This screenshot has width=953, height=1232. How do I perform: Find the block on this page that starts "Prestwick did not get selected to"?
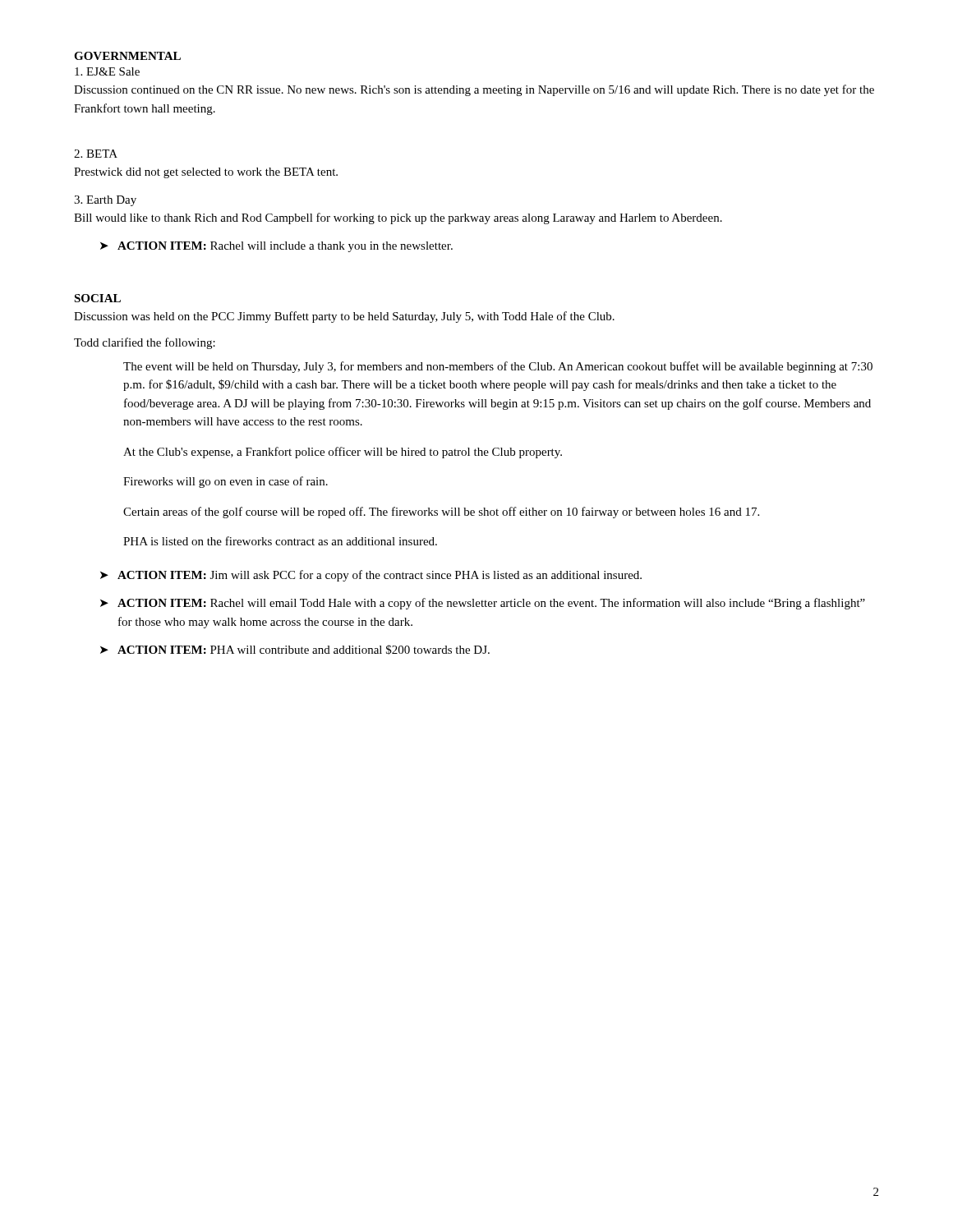coord(206,172)
